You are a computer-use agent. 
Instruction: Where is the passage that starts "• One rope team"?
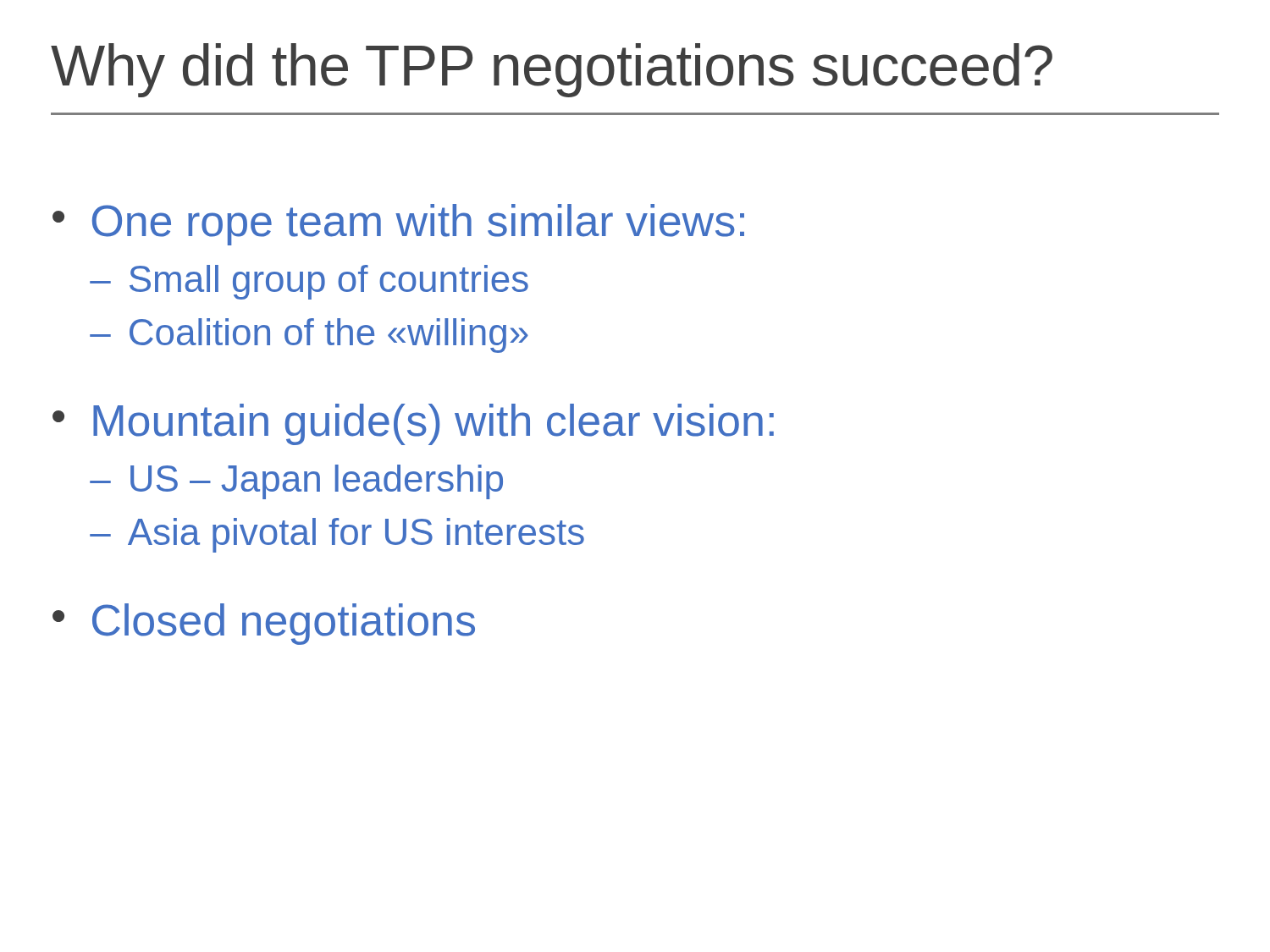pos(398,225)
